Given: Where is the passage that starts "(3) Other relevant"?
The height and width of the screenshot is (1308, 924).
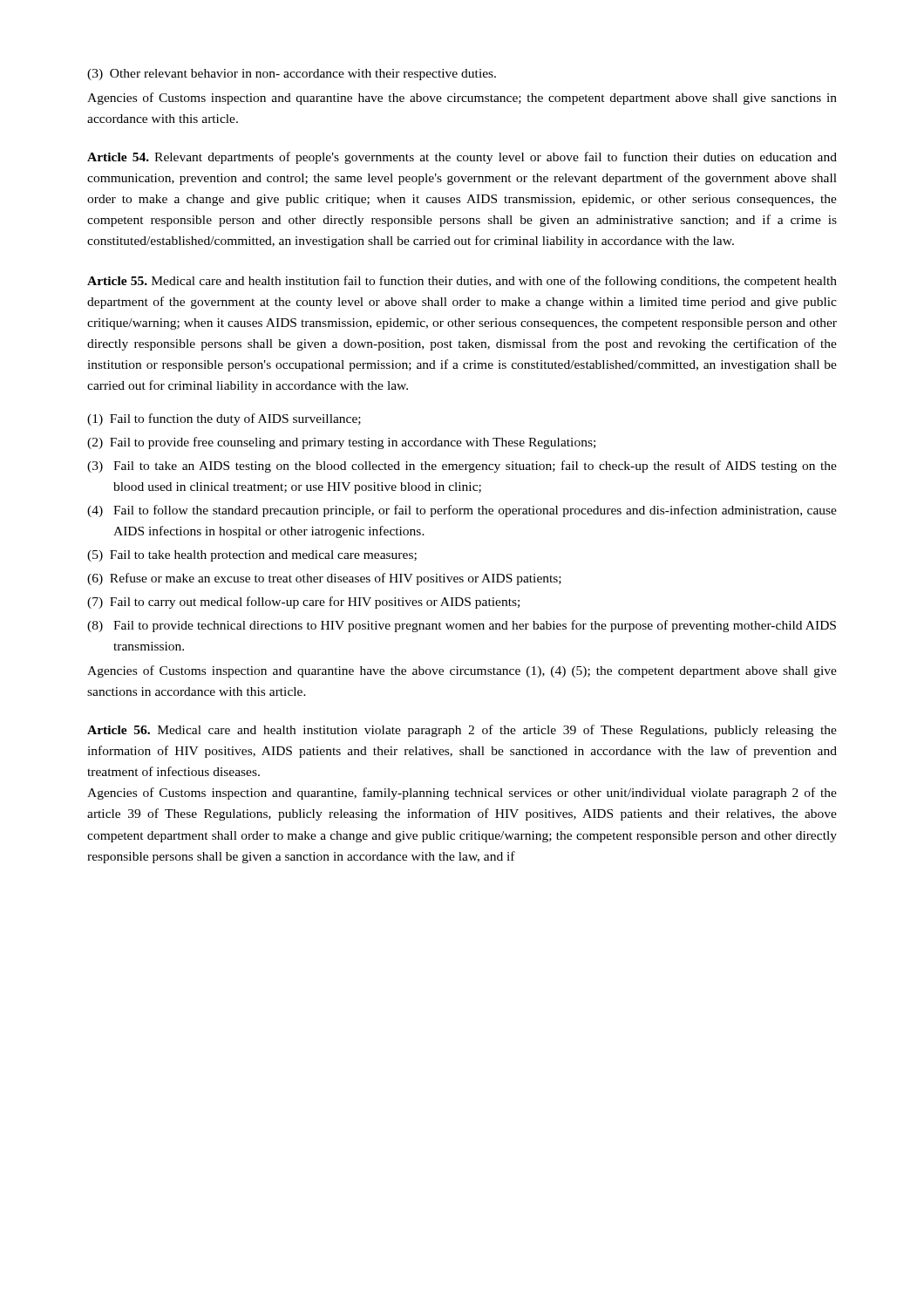Looking at the screenshot, I should [292, 73].
